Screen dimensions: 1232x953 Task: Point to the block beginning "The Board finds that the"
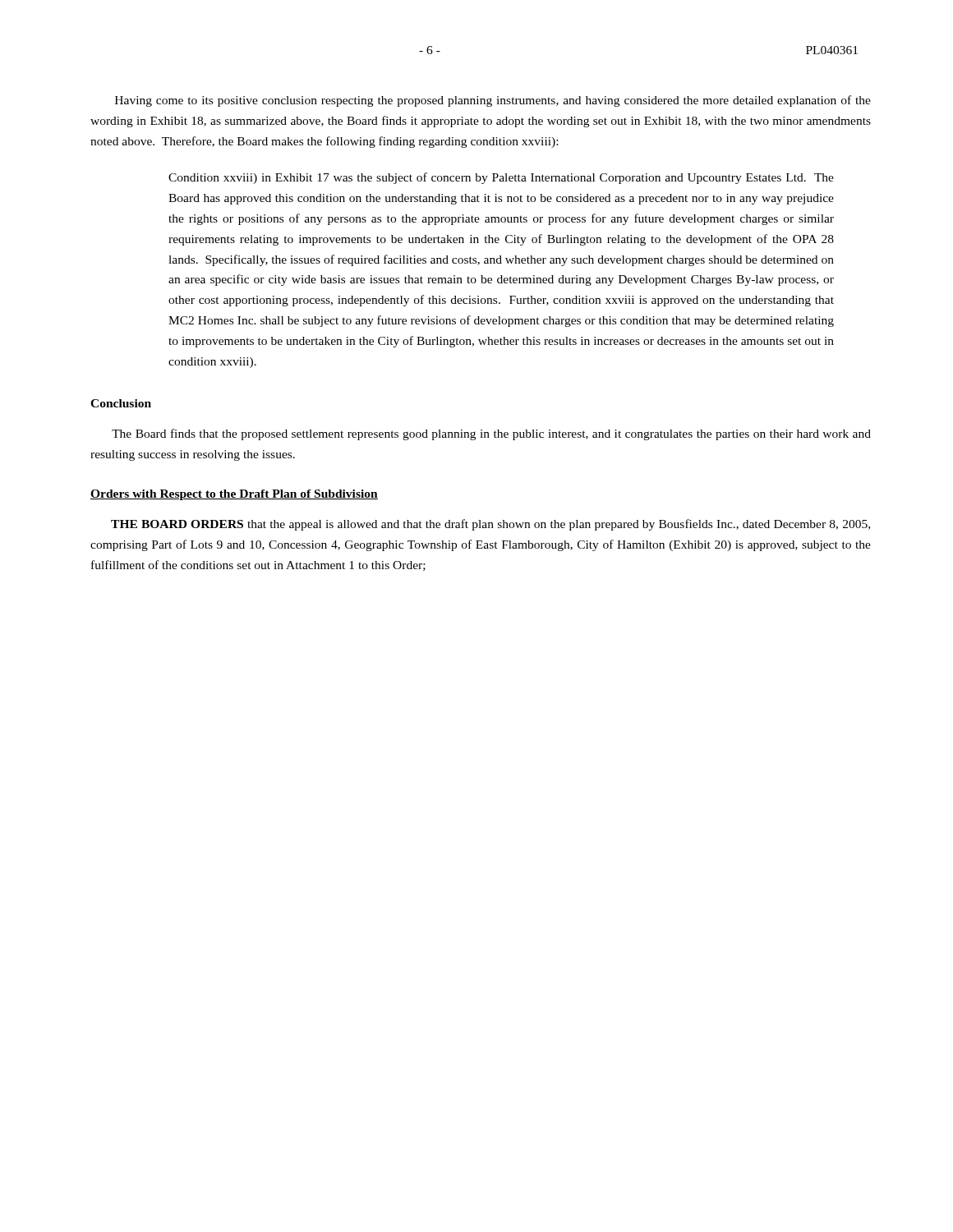click(481, 444)
